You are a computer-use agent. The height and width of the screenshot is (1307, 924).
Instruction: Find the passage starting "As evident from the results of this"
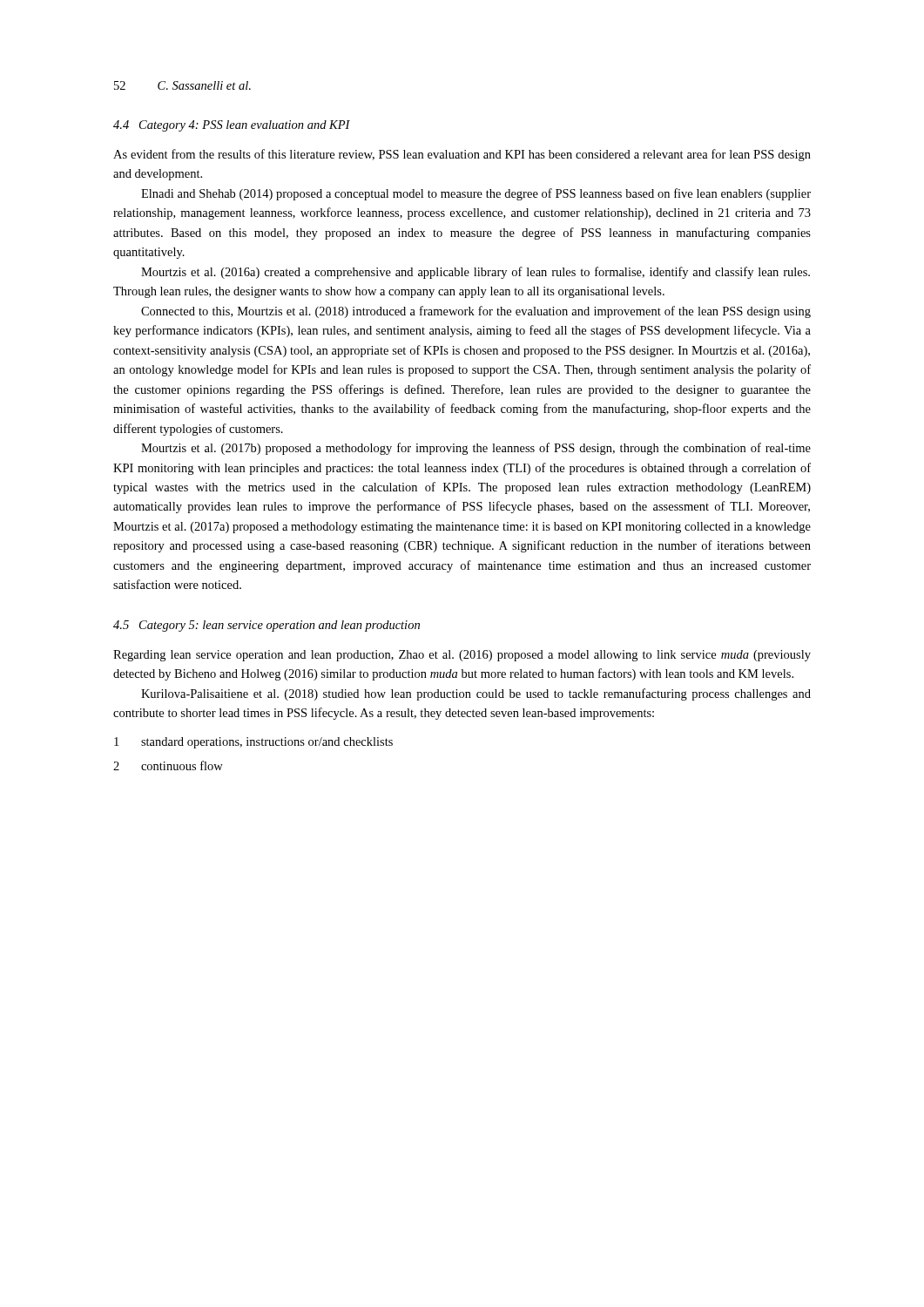462,164
